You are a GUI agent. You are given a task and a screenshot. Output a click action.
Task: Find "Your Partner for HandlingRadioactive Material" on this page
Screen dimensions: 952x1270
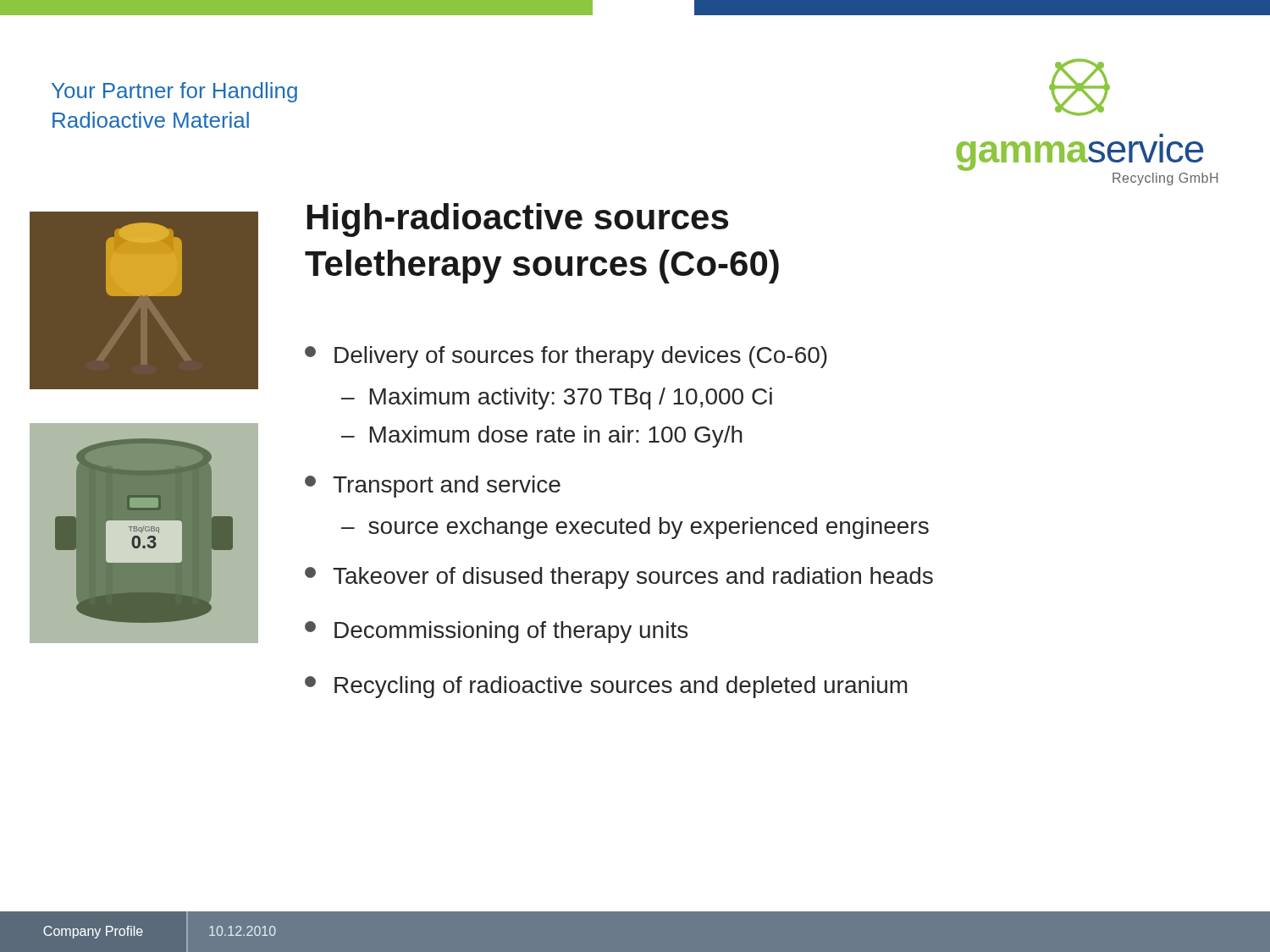[x=175, y=105]
